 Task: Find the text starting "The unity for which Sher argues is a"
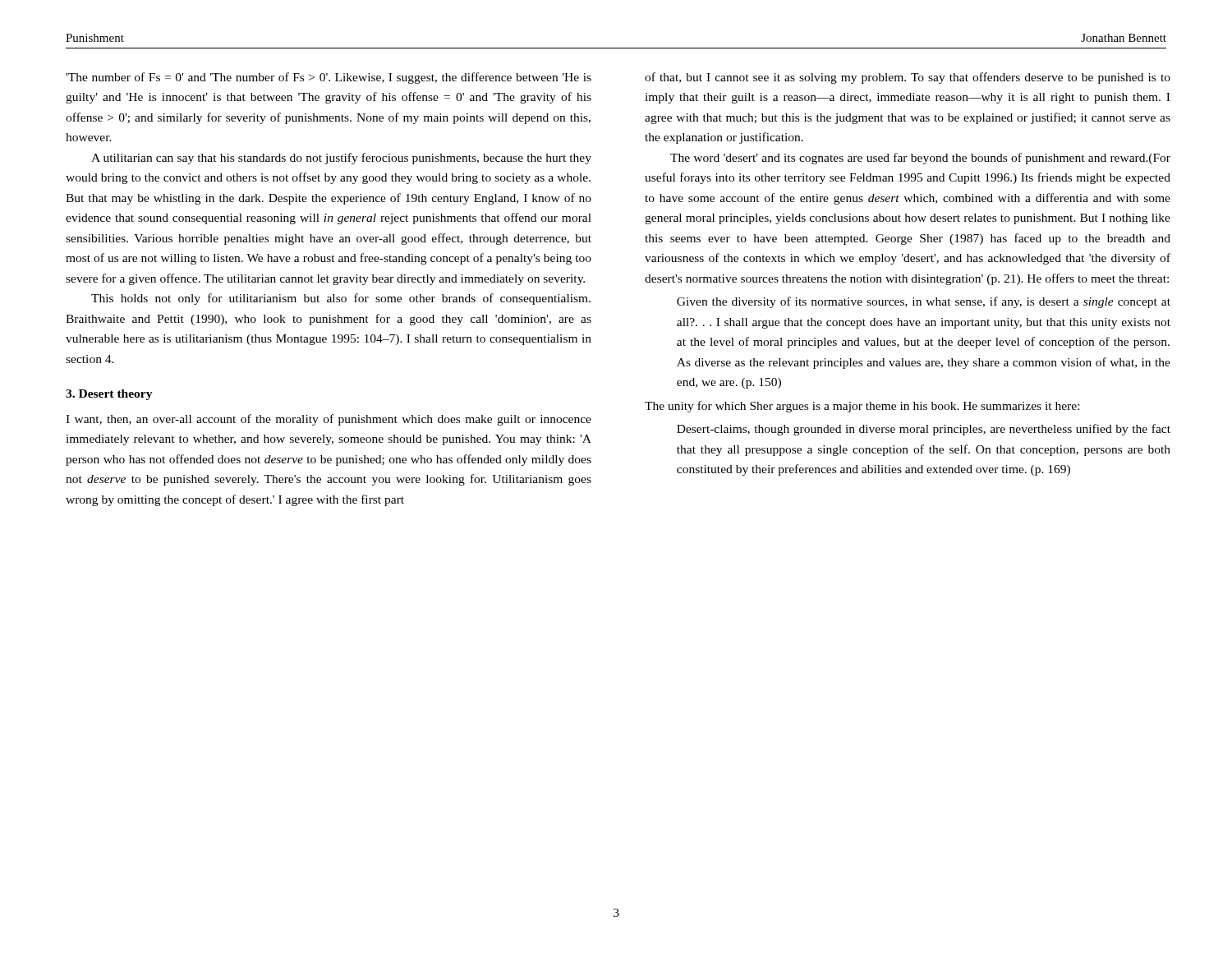[x=908, y=406]
